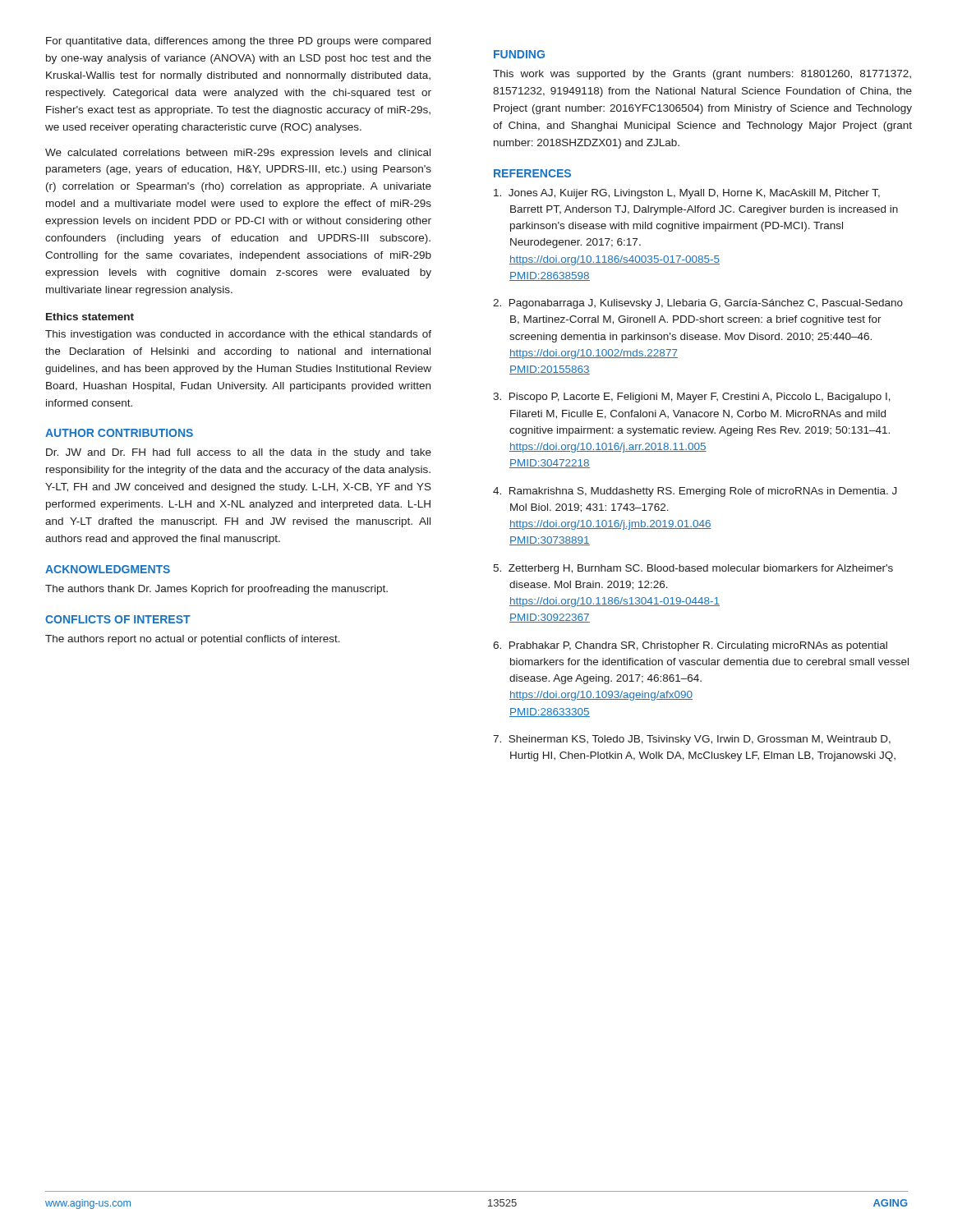Select the block starting "CONFLICTS OF INTEREST"

point(118,619)
